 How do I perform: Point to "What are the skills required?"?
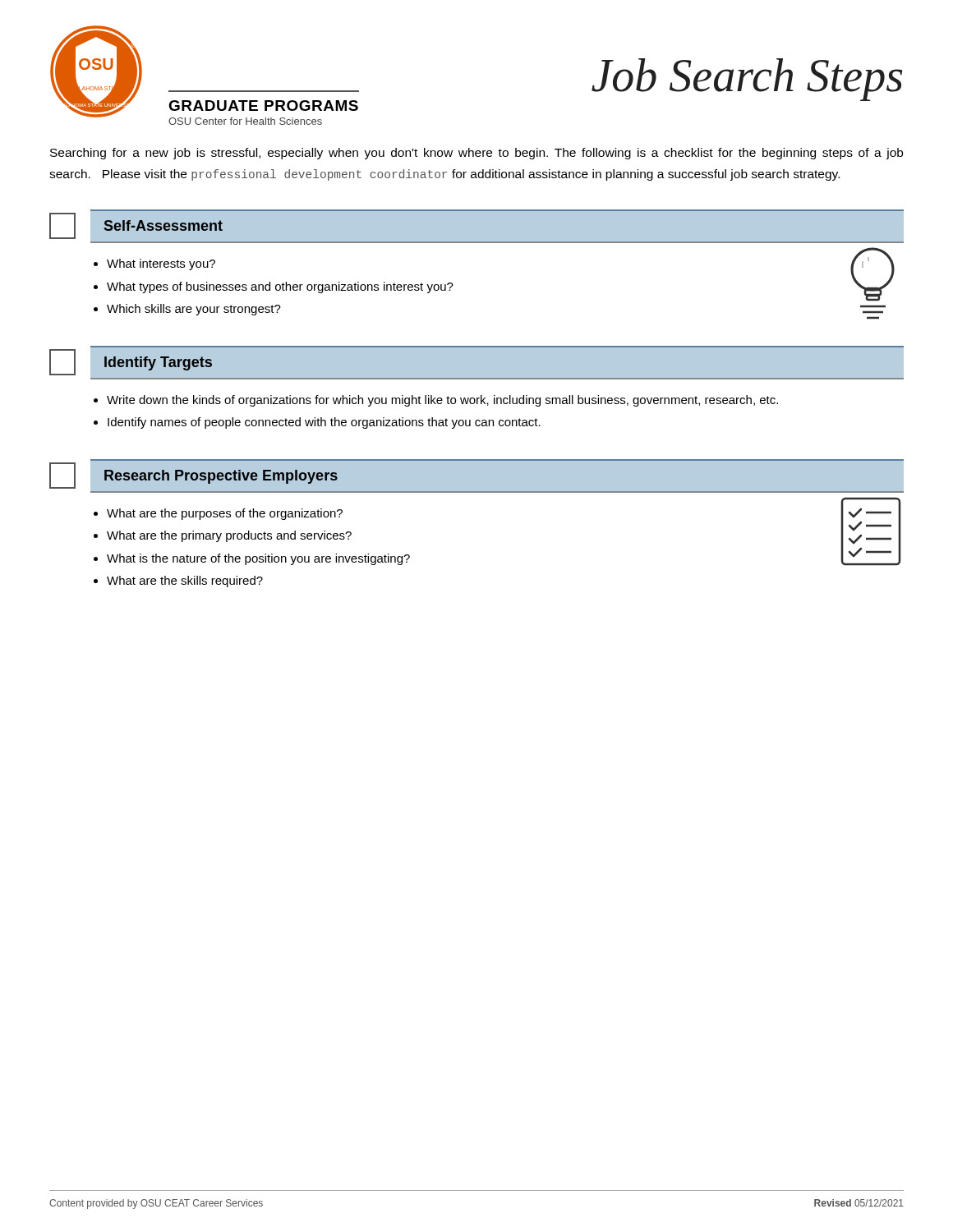[185, 581]
